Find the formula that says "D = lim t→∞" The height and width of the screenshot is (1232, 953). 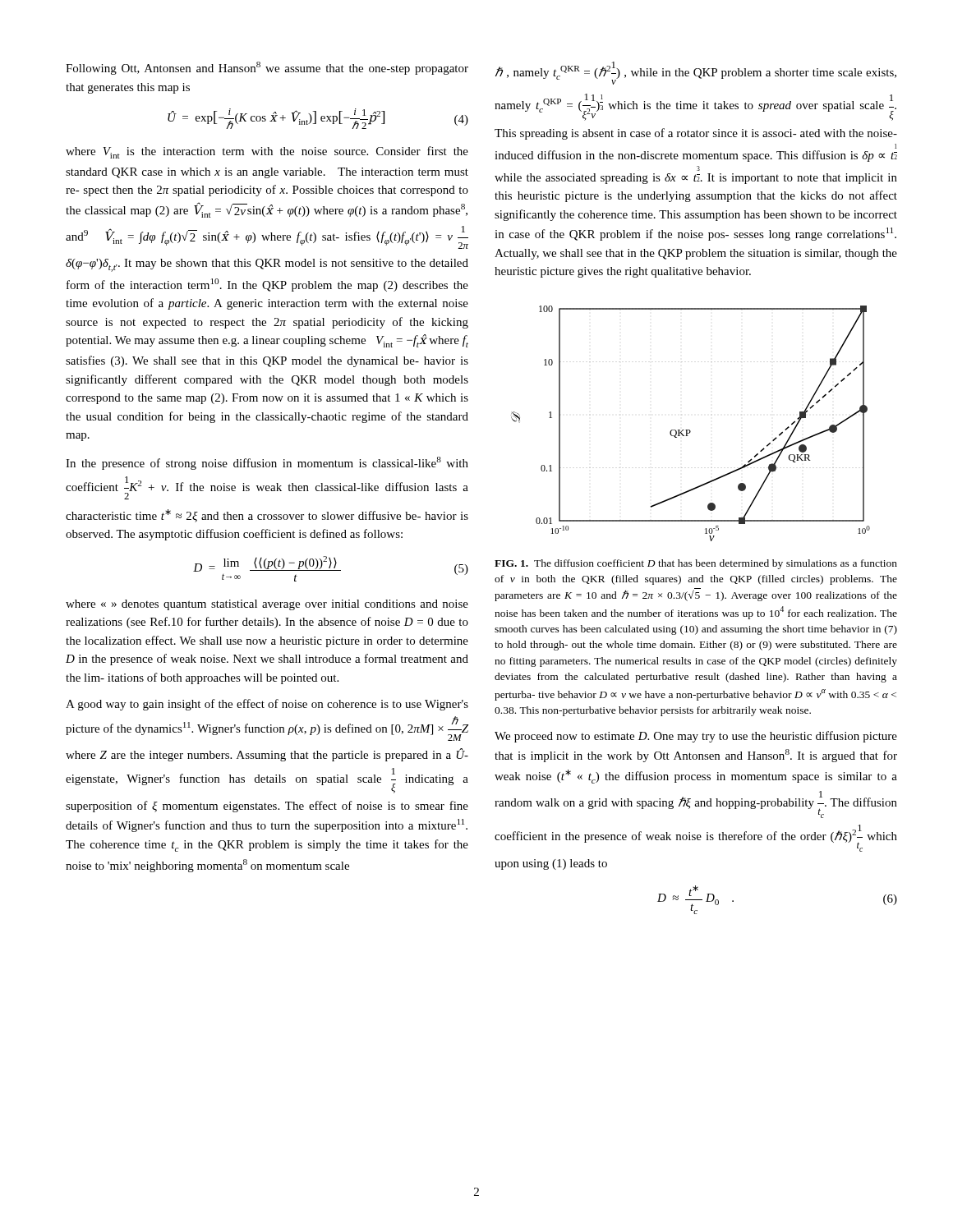[x=267, y=569]
